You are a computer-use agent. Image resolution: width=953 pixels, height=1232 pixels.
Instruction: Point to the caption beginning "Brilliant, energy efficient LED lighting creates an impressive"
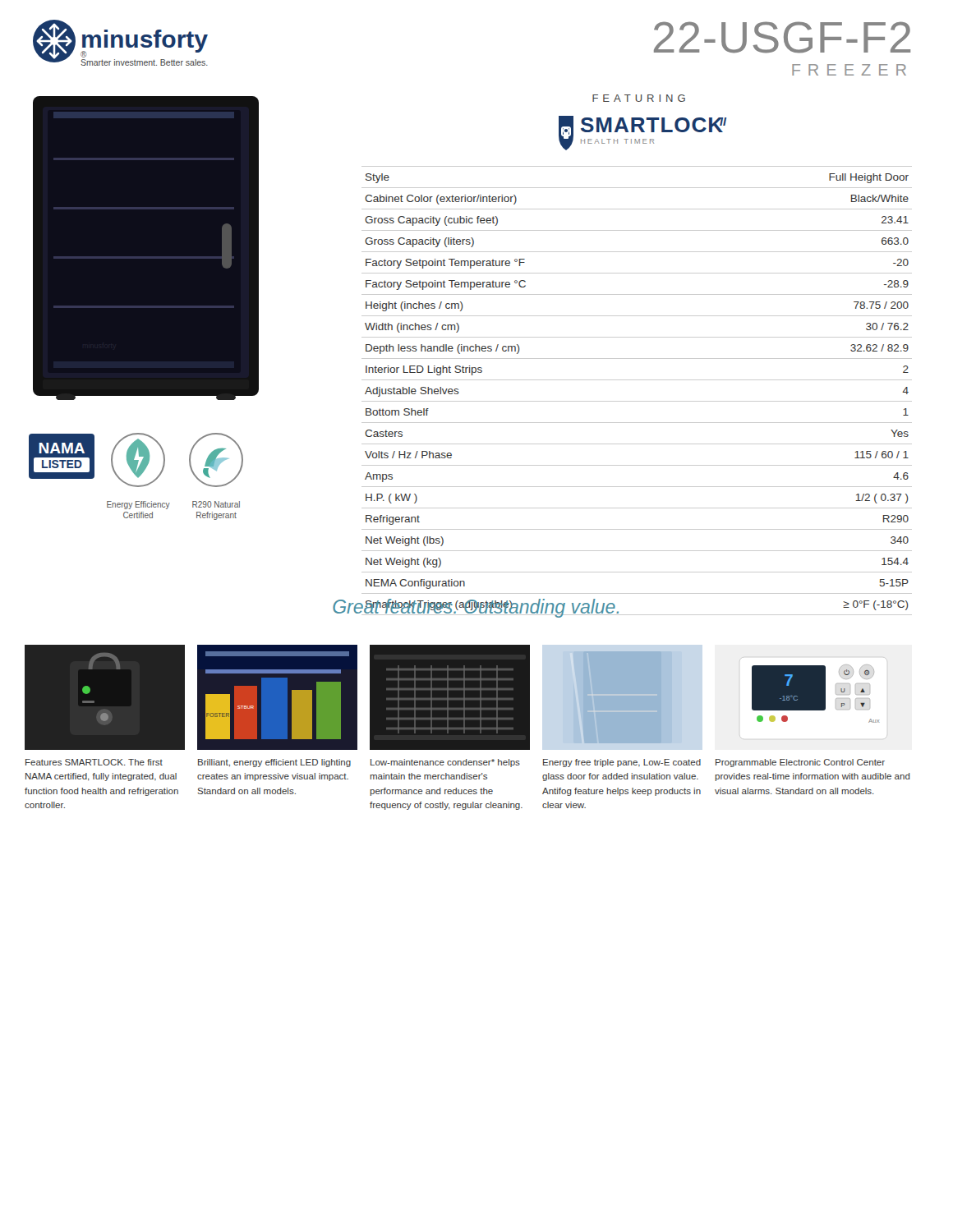(x=274, y=776)
